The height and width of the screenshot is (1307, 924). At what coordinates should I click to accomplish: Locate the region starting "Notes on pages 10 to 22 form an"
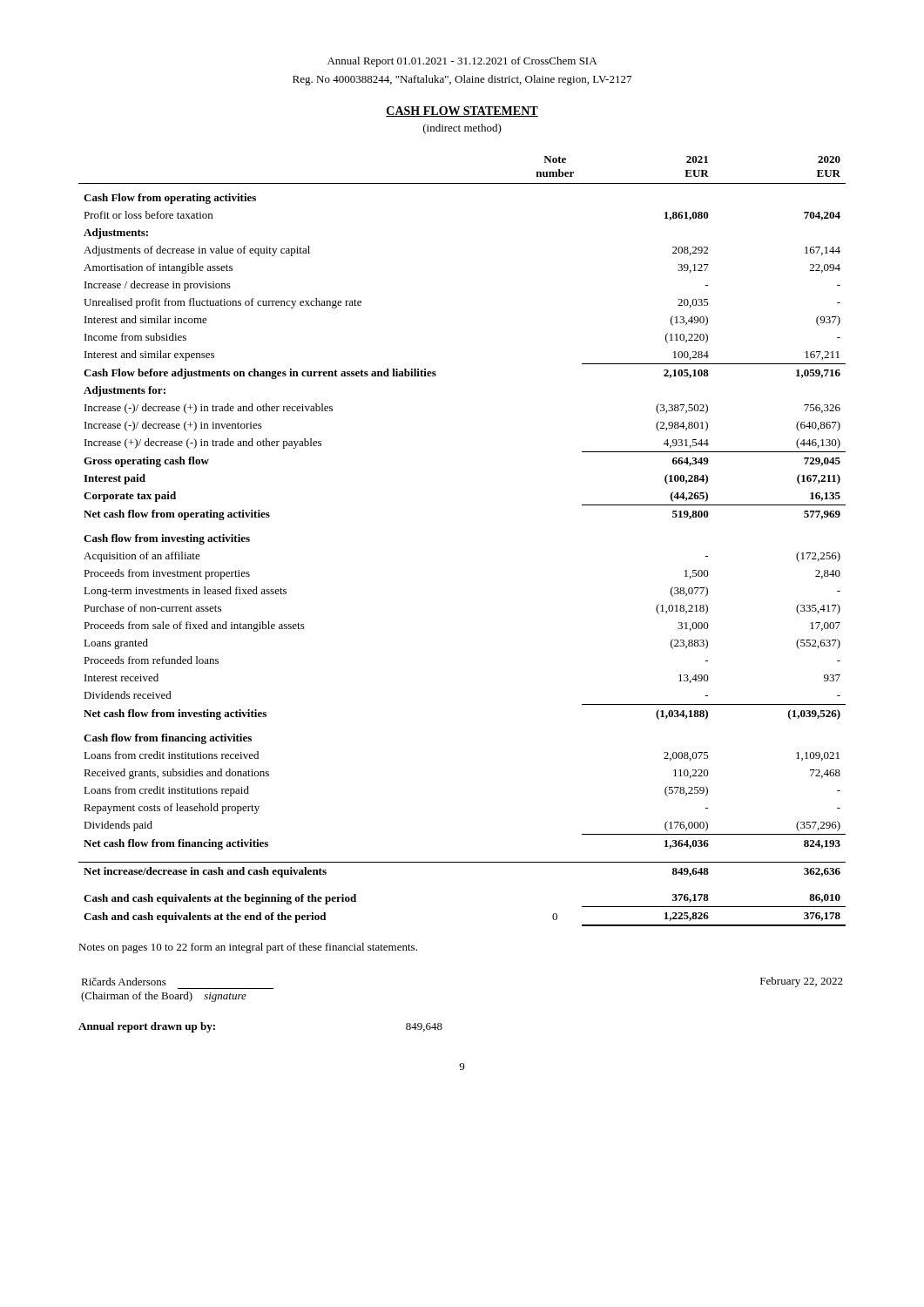pos(248,947)
